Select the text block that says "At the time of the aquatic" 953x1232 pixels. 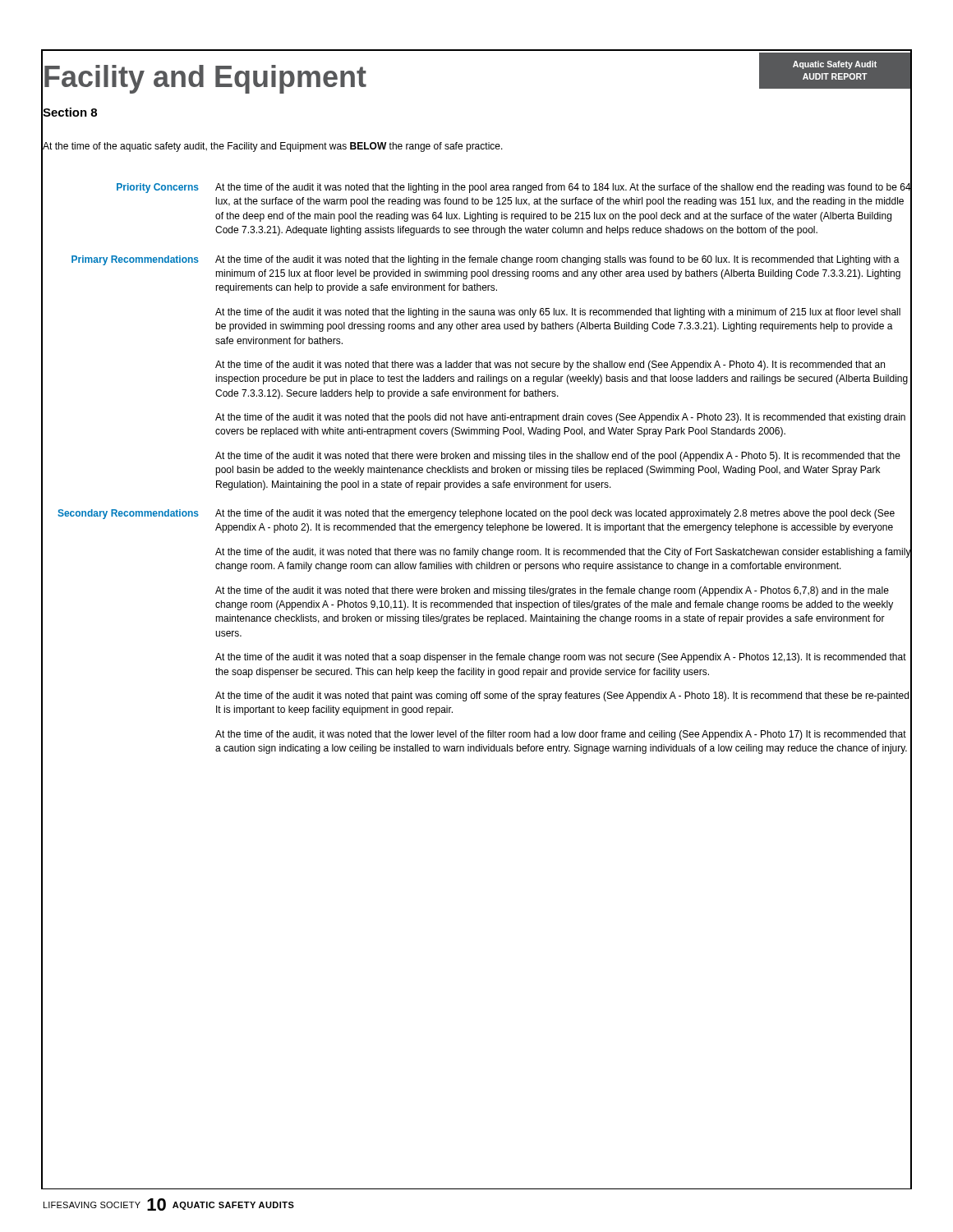coord(273,146)
